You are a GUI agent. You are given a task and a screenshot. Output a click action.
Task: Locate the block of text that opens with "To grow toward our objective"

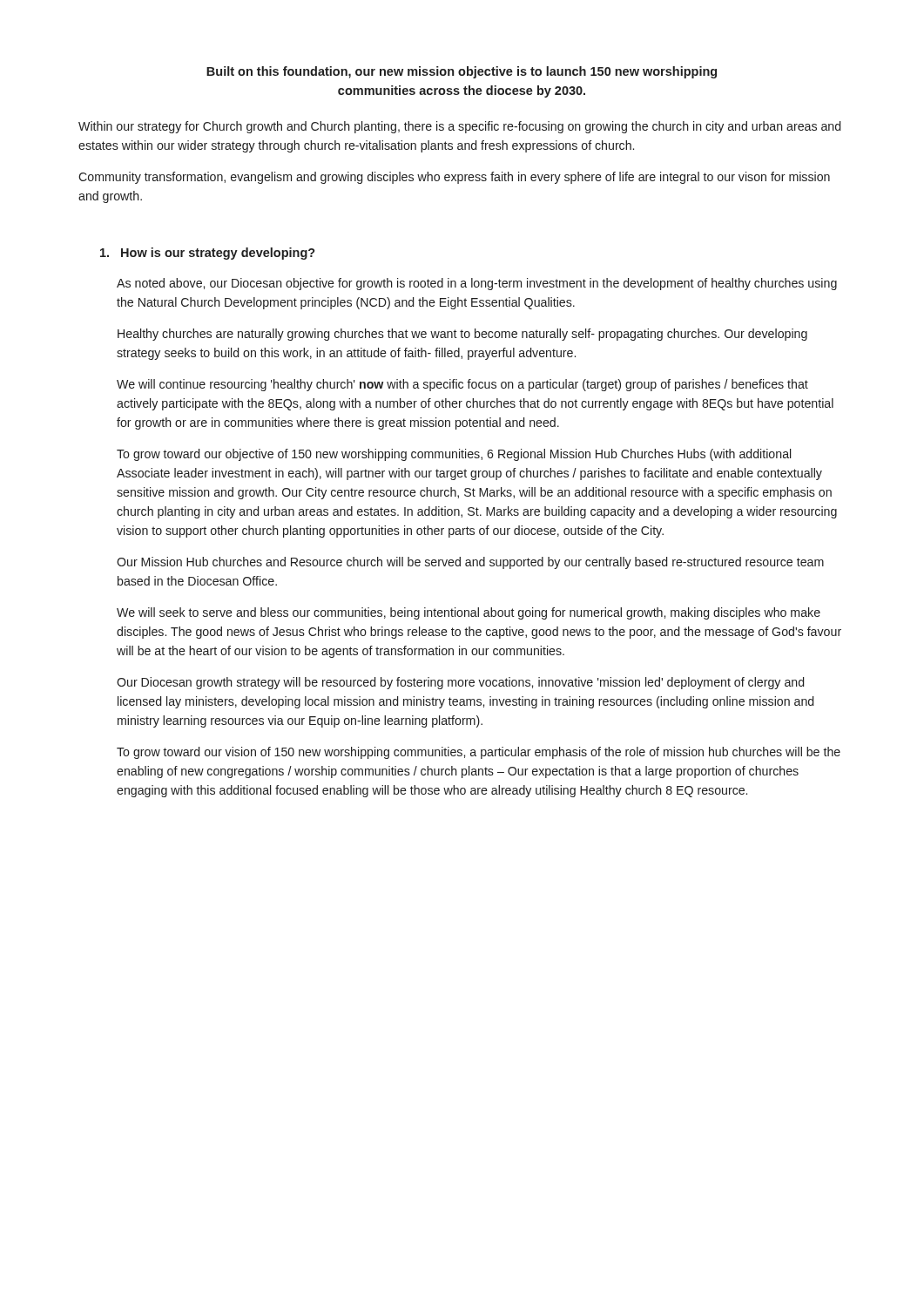[477, 492]
